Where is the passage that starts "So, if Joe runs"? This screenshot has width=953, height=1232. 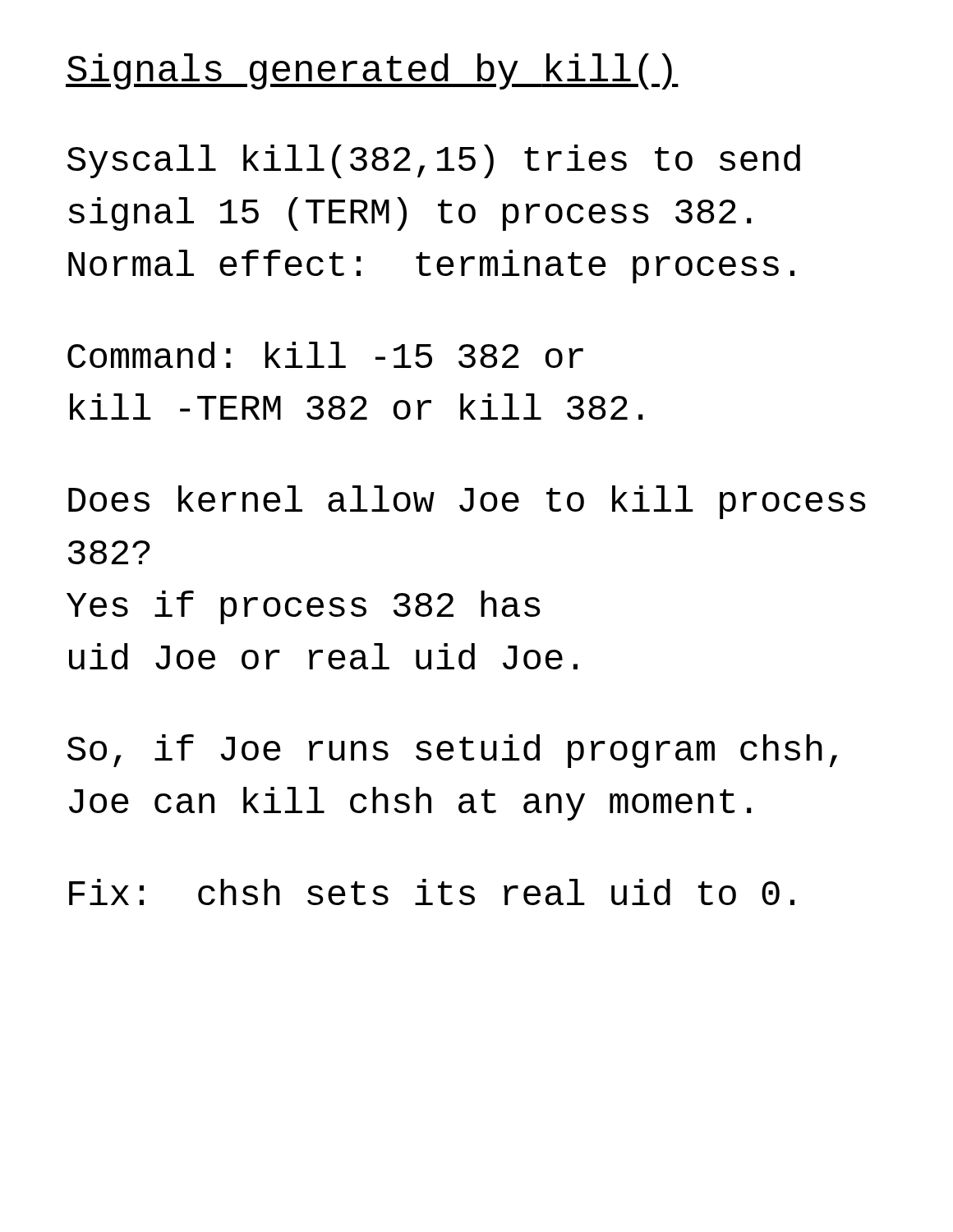click(x=456, y=777)
